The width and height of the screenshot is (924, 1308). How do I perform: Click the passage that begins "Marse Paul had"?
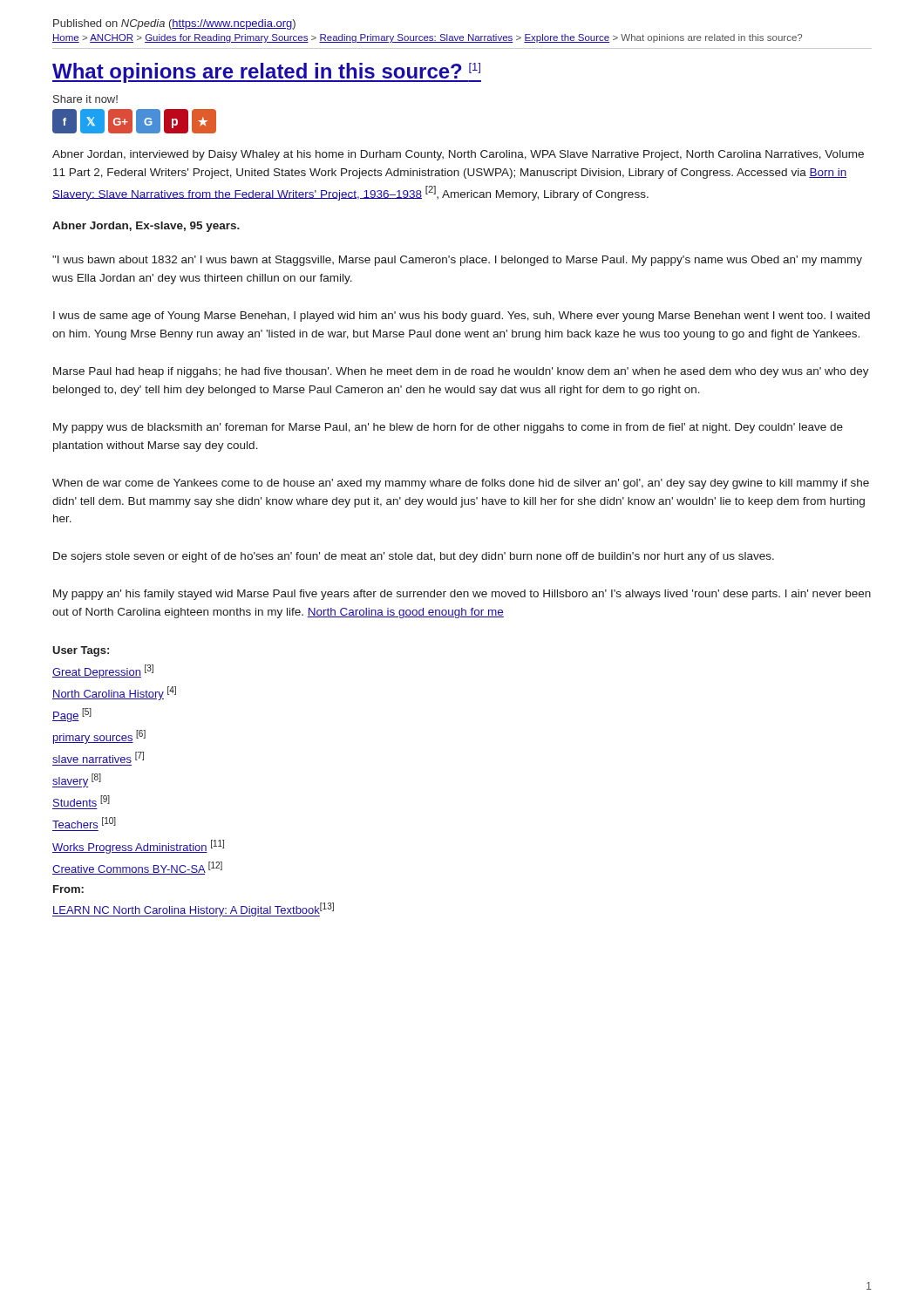pyautogui.click(x=462, y=381)
